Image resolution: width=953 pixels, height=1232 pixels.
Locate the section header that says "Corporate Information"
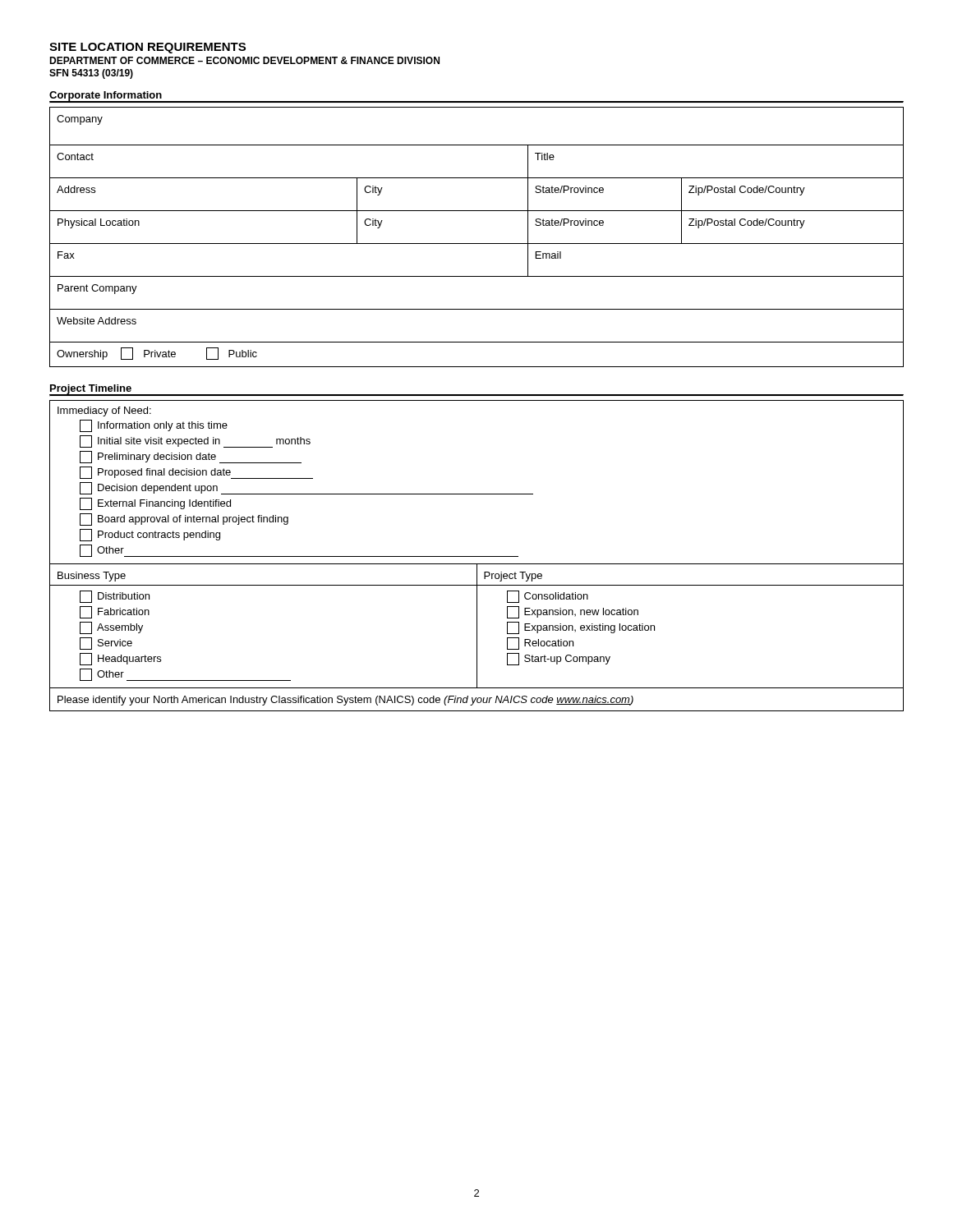[106, 95]
